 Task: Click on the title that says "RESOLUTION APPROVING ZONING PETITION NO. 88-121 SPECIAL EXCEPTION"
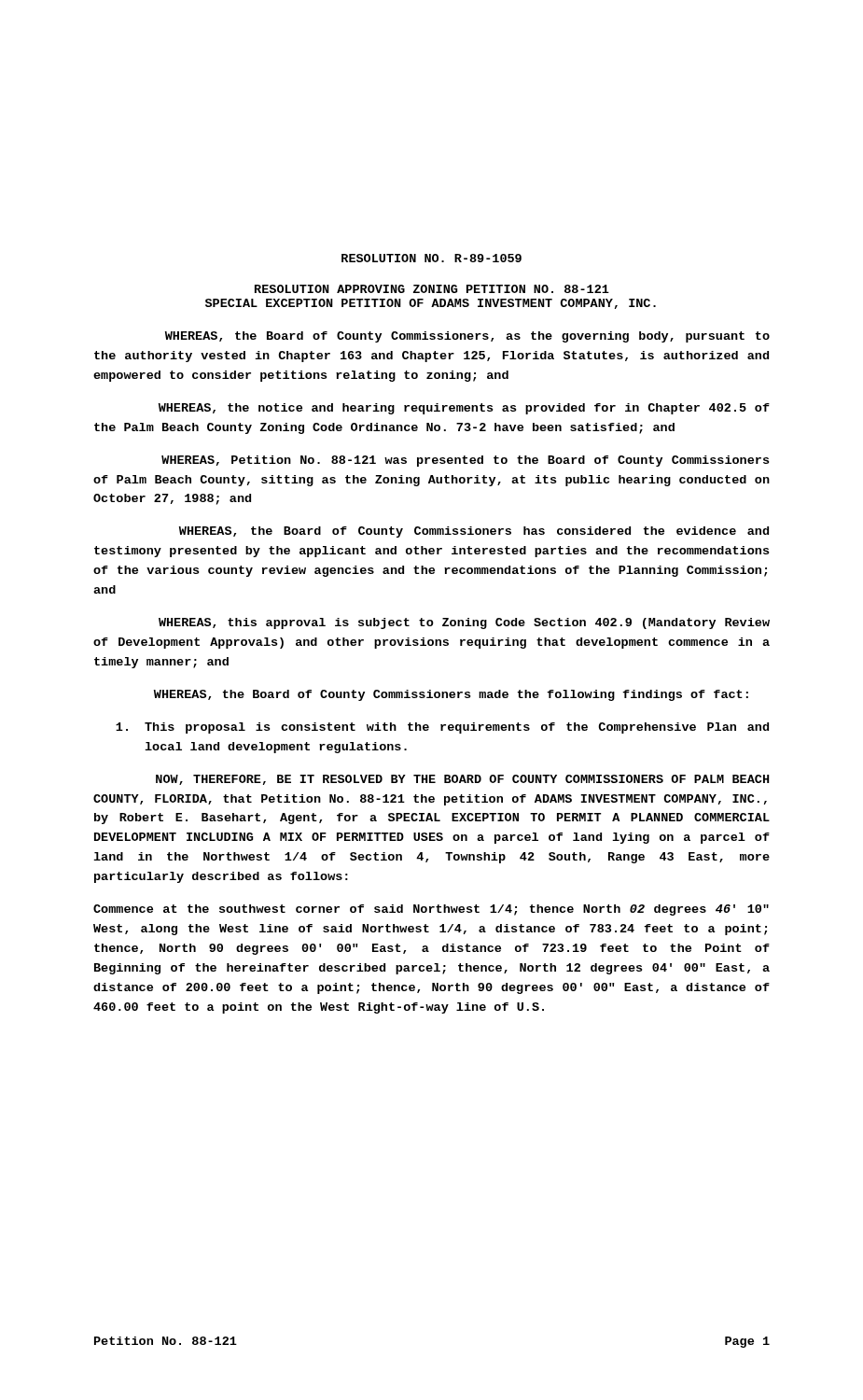coord(432,297)
